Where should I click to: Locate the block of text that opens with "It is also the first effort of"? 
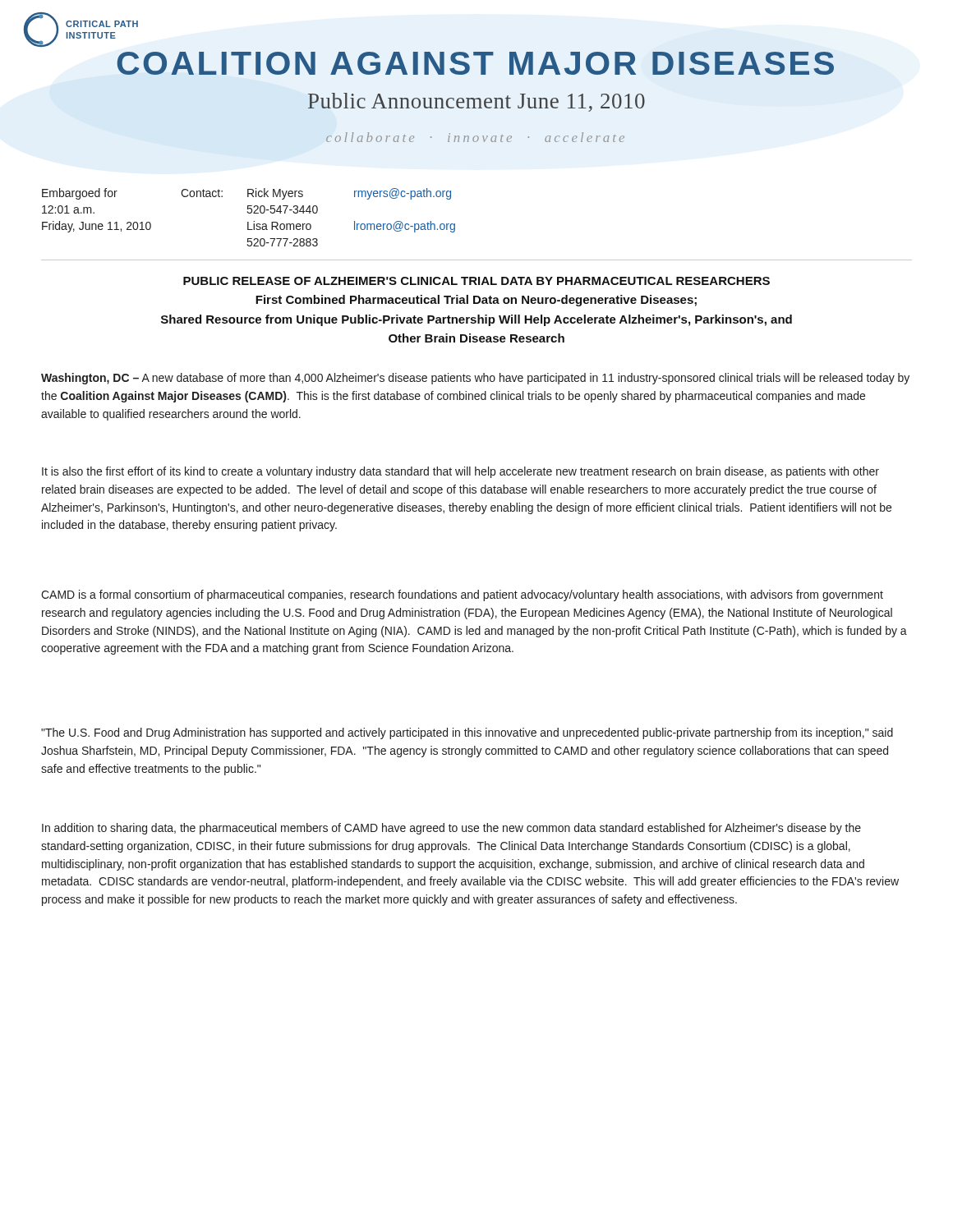[467, 498]
